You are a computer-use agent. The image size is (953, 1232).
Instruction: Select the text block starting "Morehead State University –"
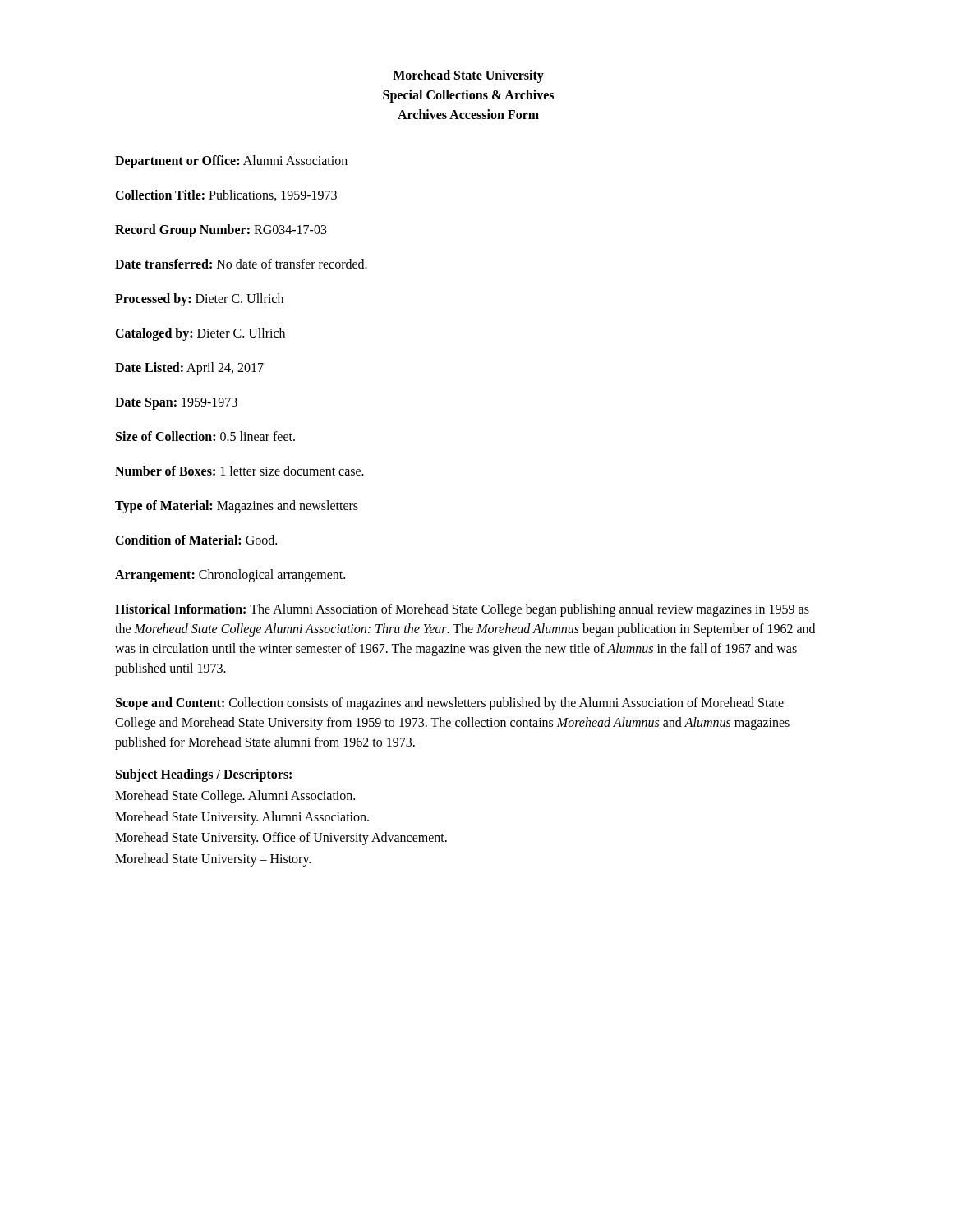pos(213,859)
